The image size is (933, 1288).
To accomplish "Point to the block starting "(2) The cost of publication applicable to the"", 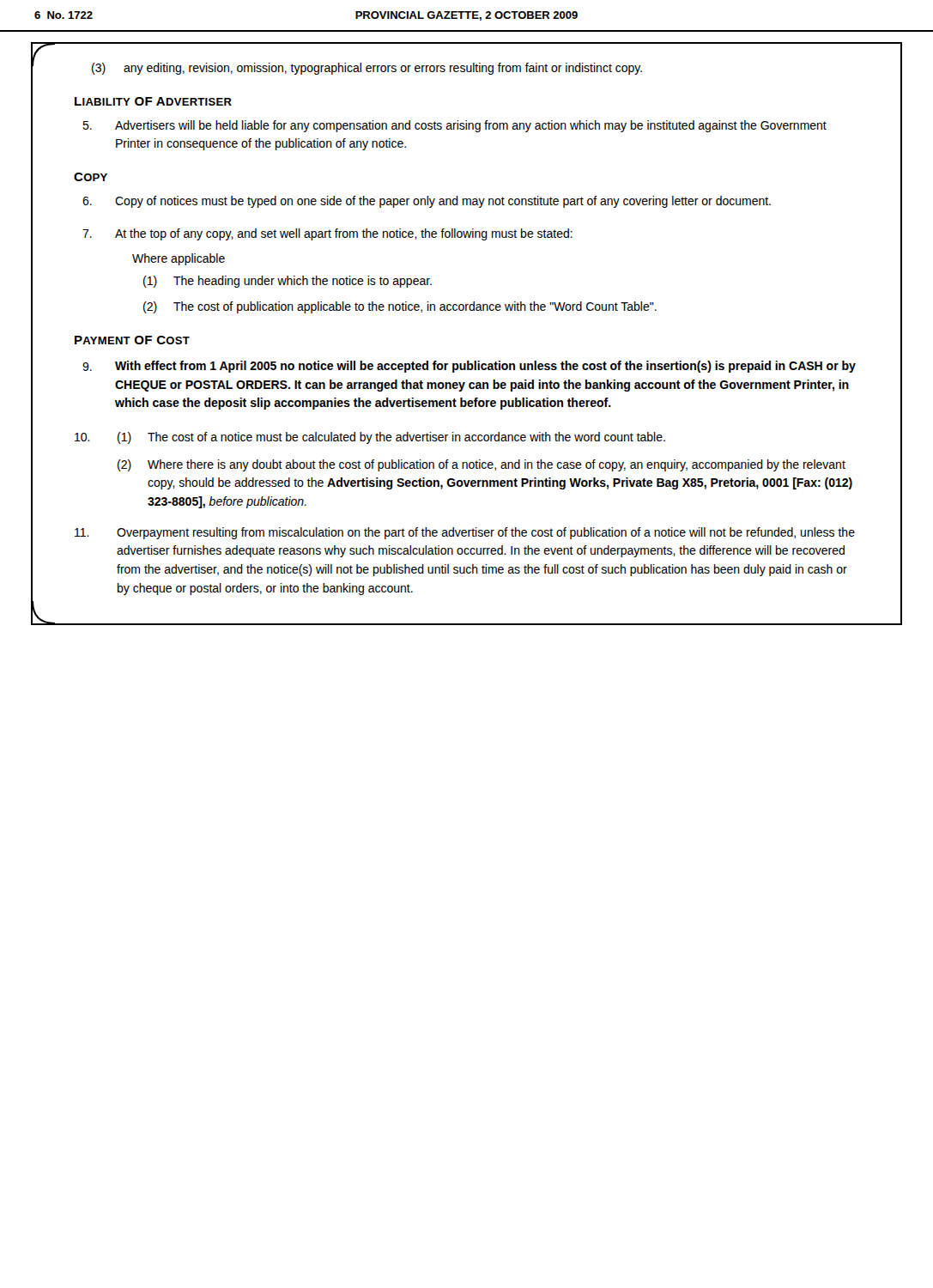I will click(x=400, y=307).
